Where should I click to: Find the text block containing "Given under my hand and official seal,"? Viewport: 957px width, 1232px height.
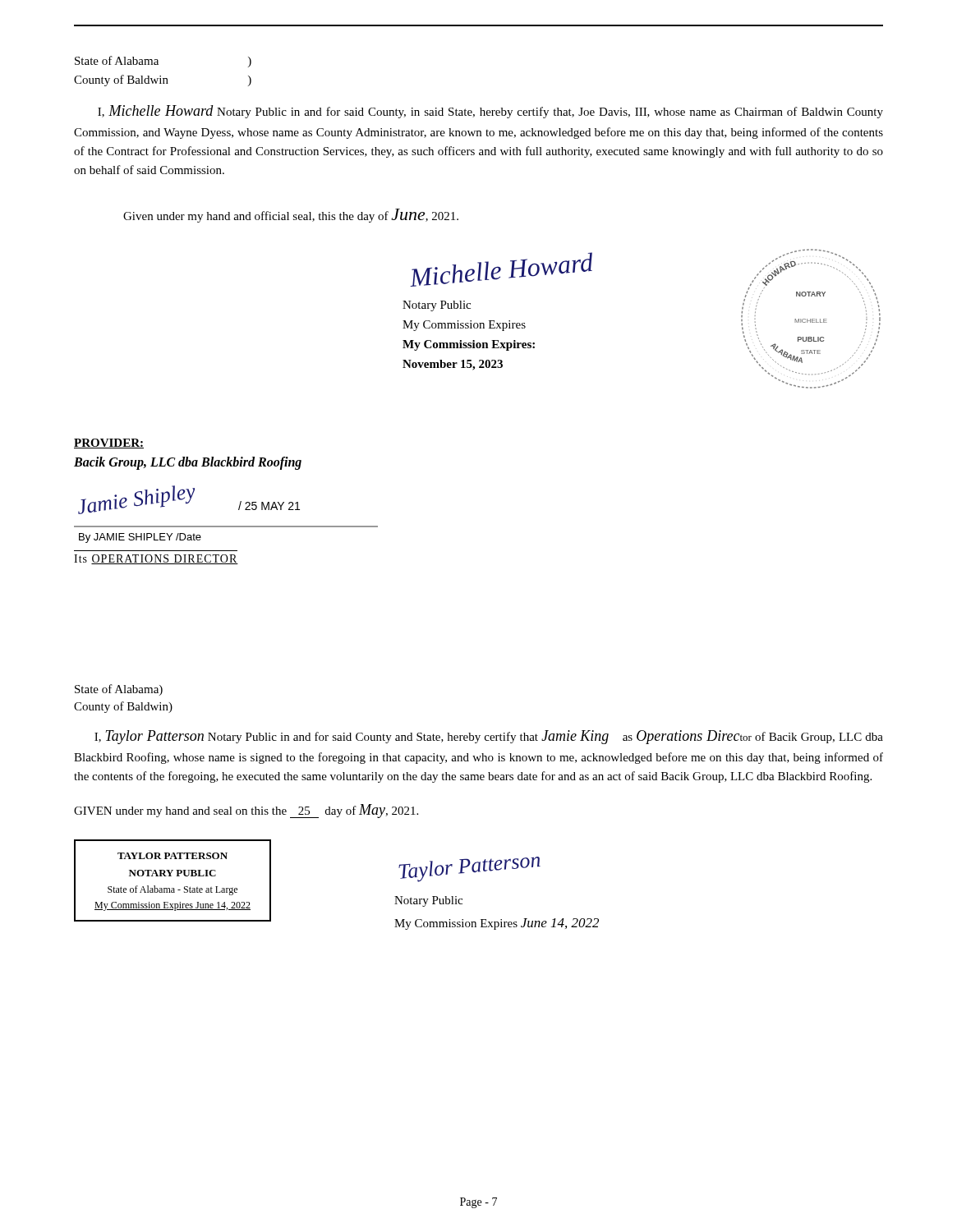291,214
